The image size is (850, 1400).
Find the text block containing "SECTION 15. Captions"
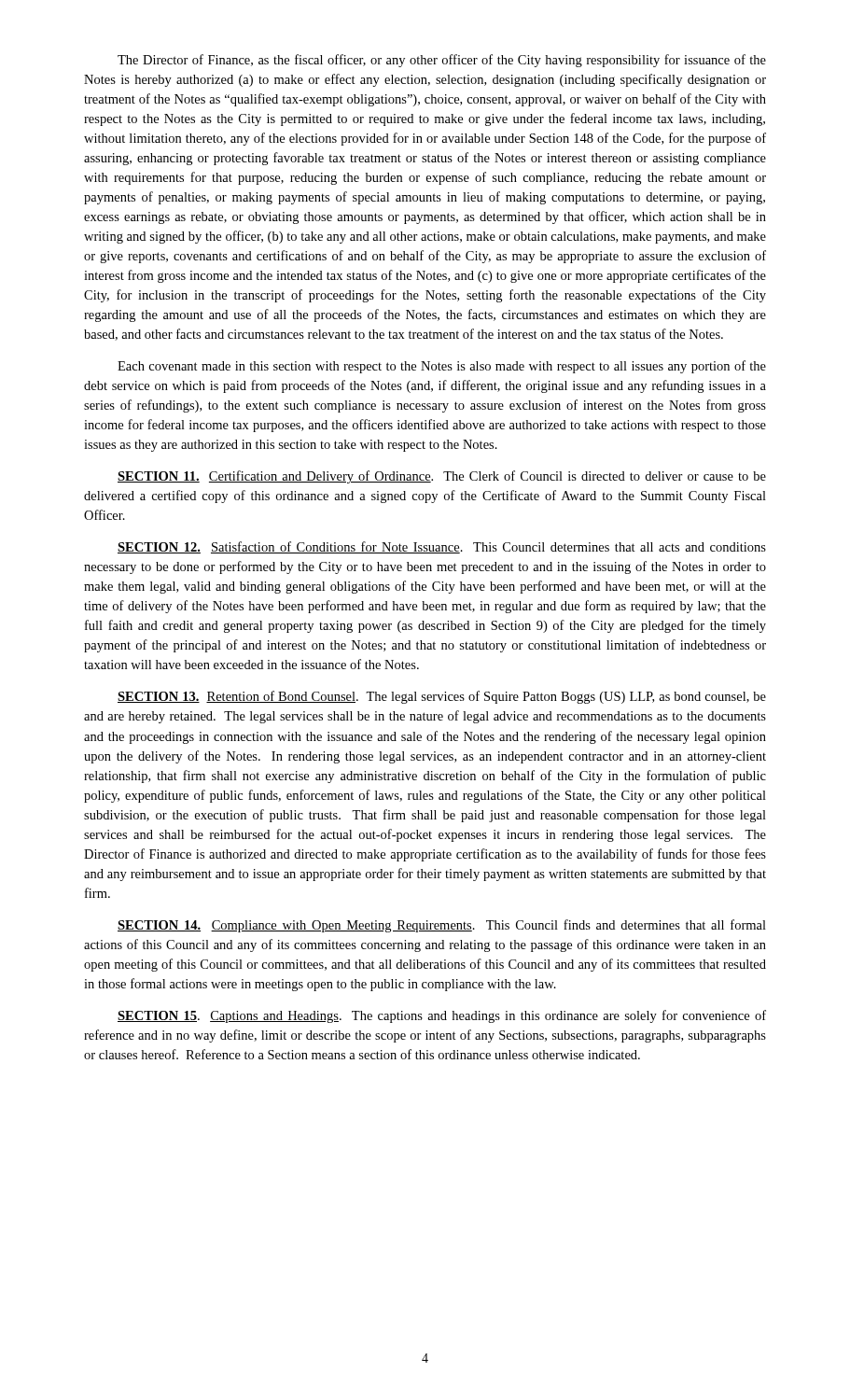point(425,1035)
